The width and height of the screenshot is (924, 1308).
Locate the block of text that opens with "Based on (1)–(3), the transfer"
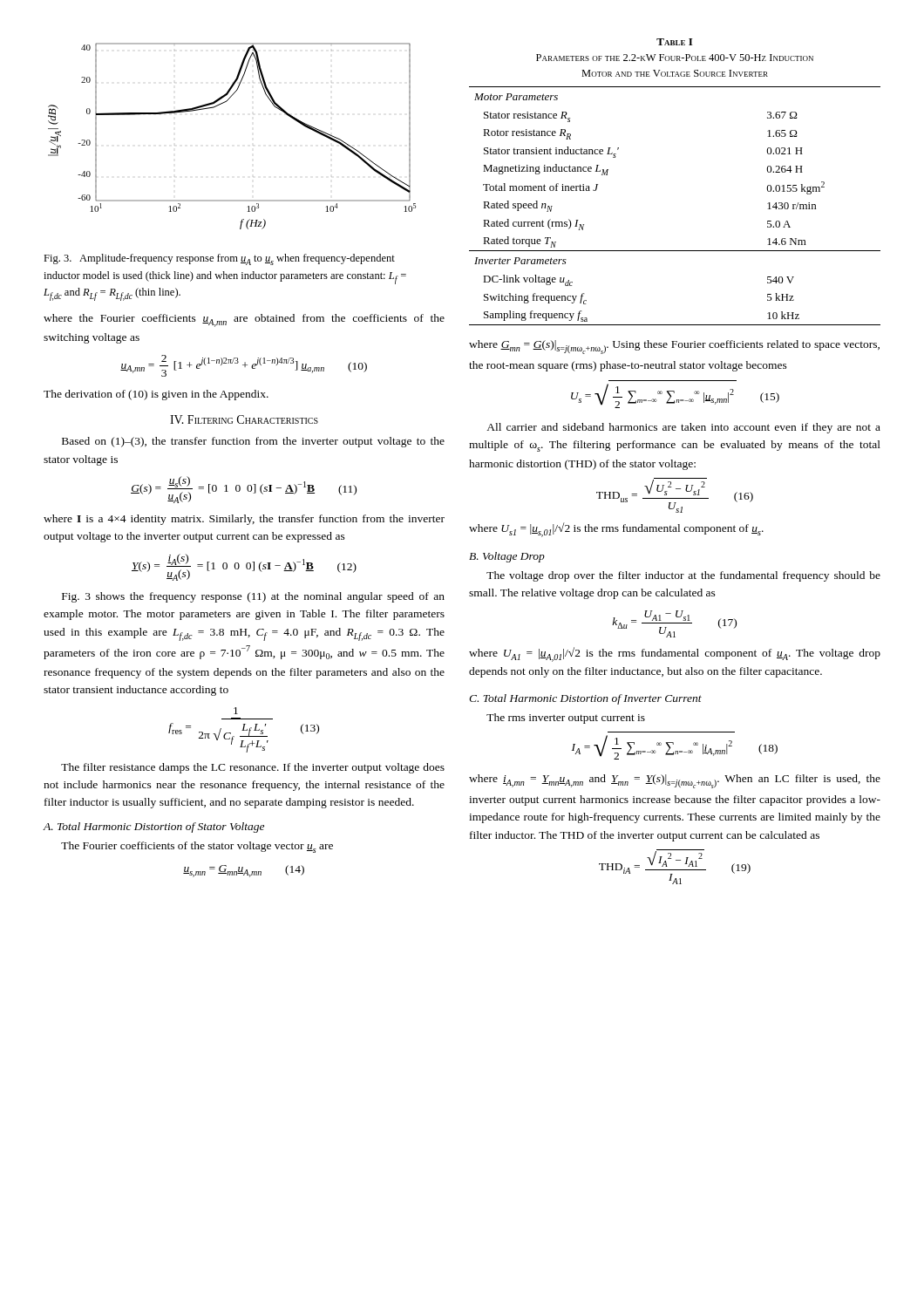244,450
